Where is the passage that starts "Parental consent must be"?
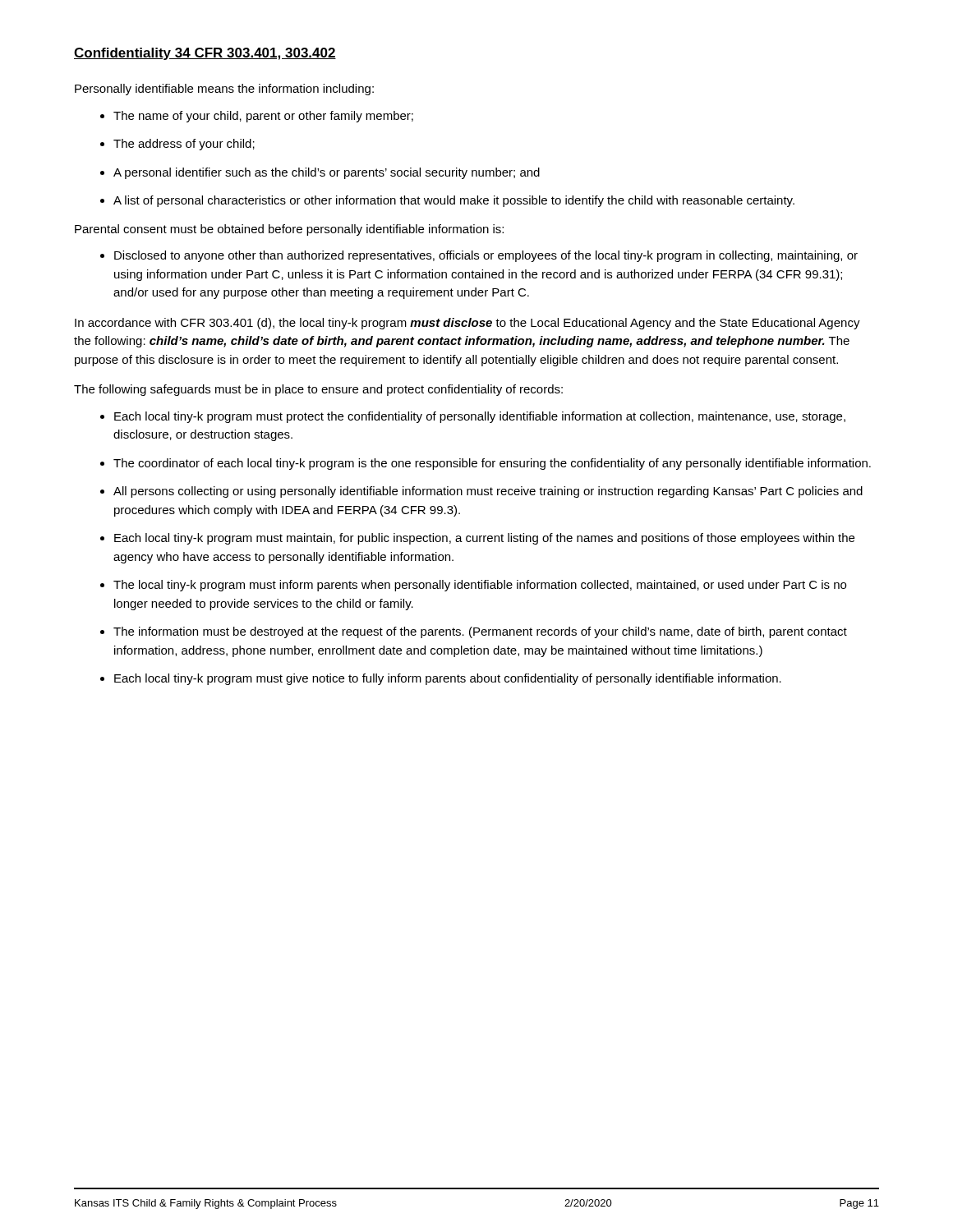The height and width of the screenshot is (1232, 953). [x=289, y=228]
